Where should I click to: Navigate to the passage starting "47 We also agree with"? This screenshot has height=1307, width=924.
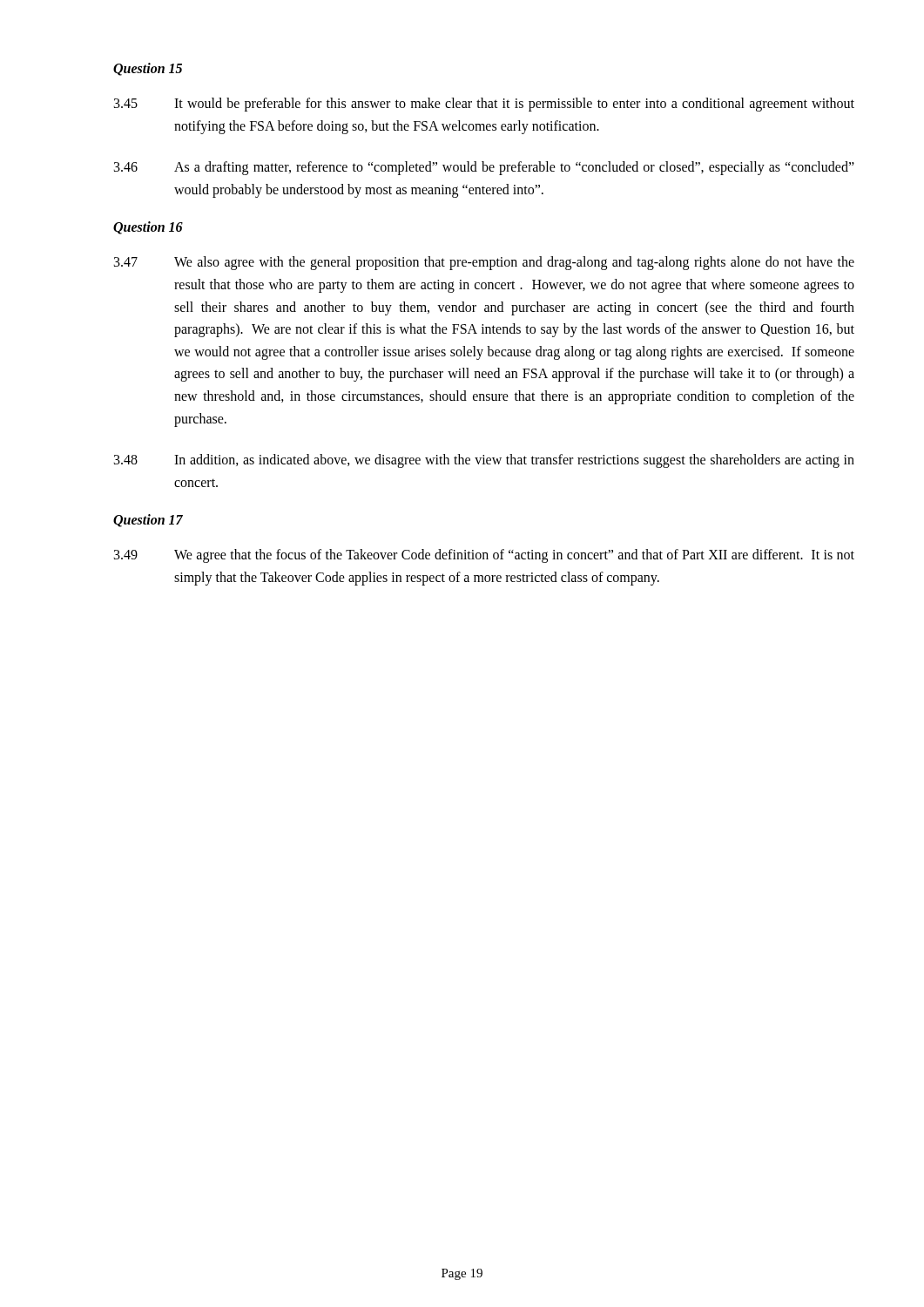pos(484,340)
